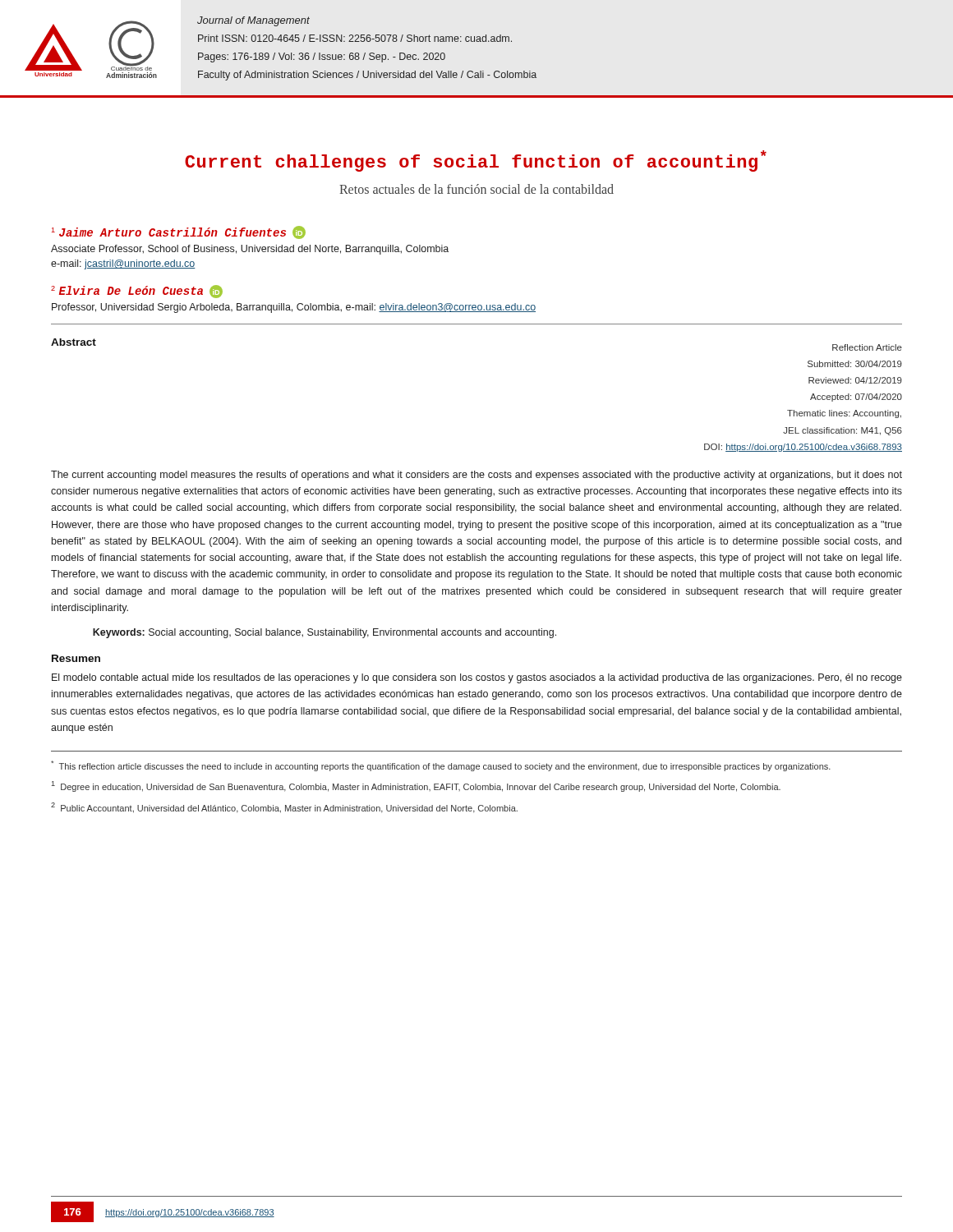Viewport: 953px width, 1232px height.
Task: Point to the region starting "Reflection Article Submitted:"
Action: (803, 397)
